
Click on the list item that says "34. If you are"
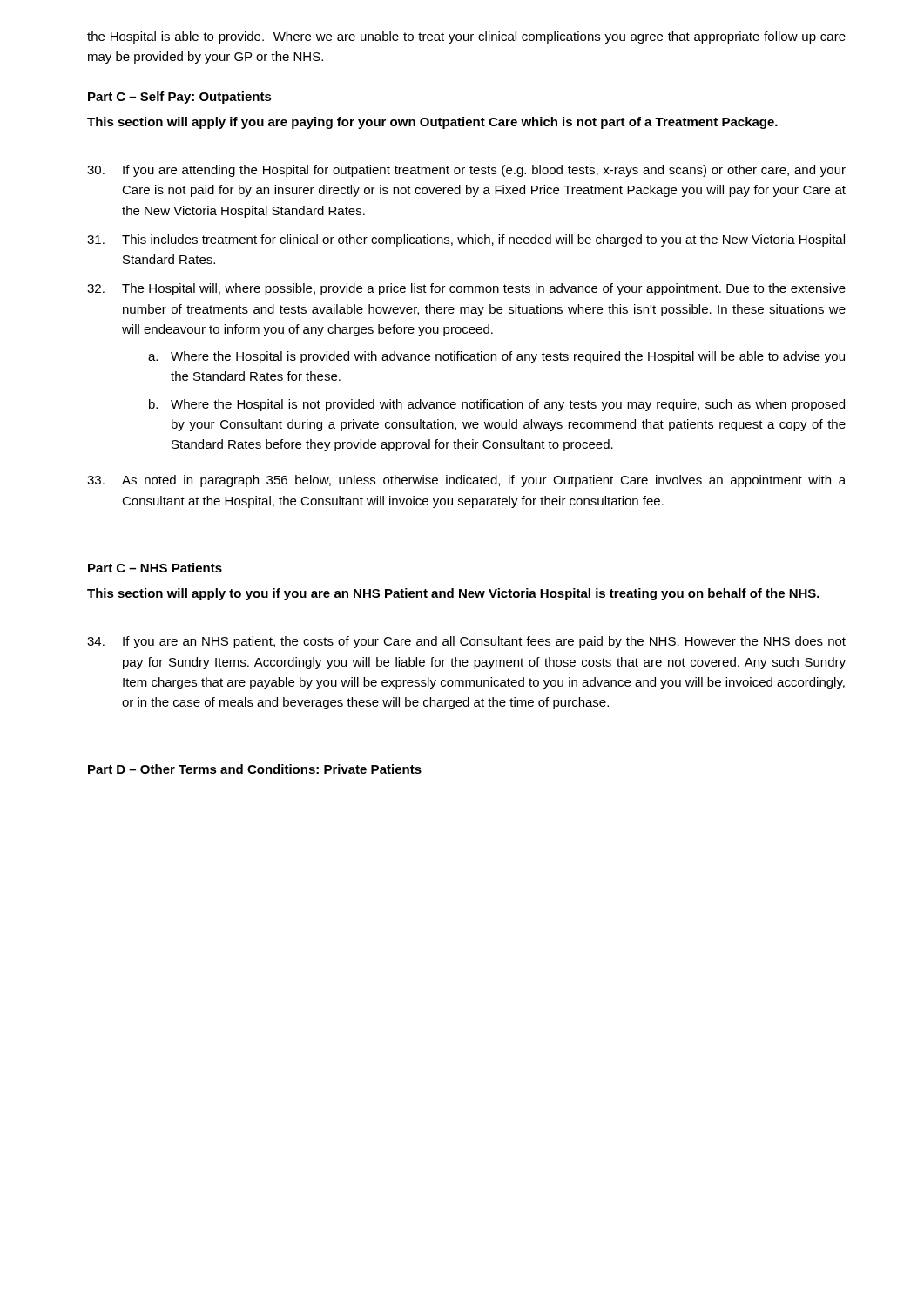[x=466, y=672]
